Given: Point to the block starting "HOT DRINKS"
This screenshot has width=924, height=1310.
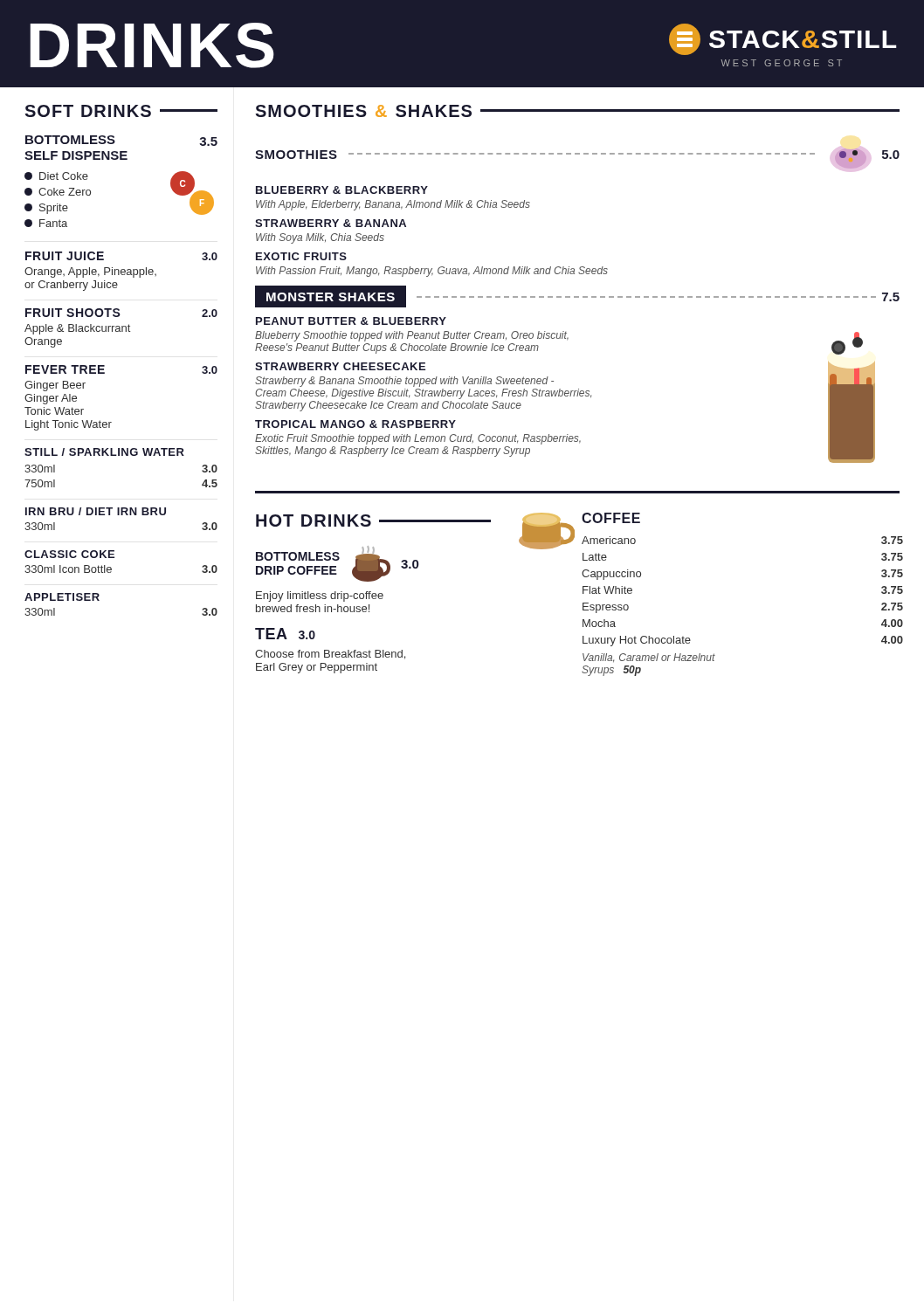Looking at the screenshot, I should [x=373, y=521].
